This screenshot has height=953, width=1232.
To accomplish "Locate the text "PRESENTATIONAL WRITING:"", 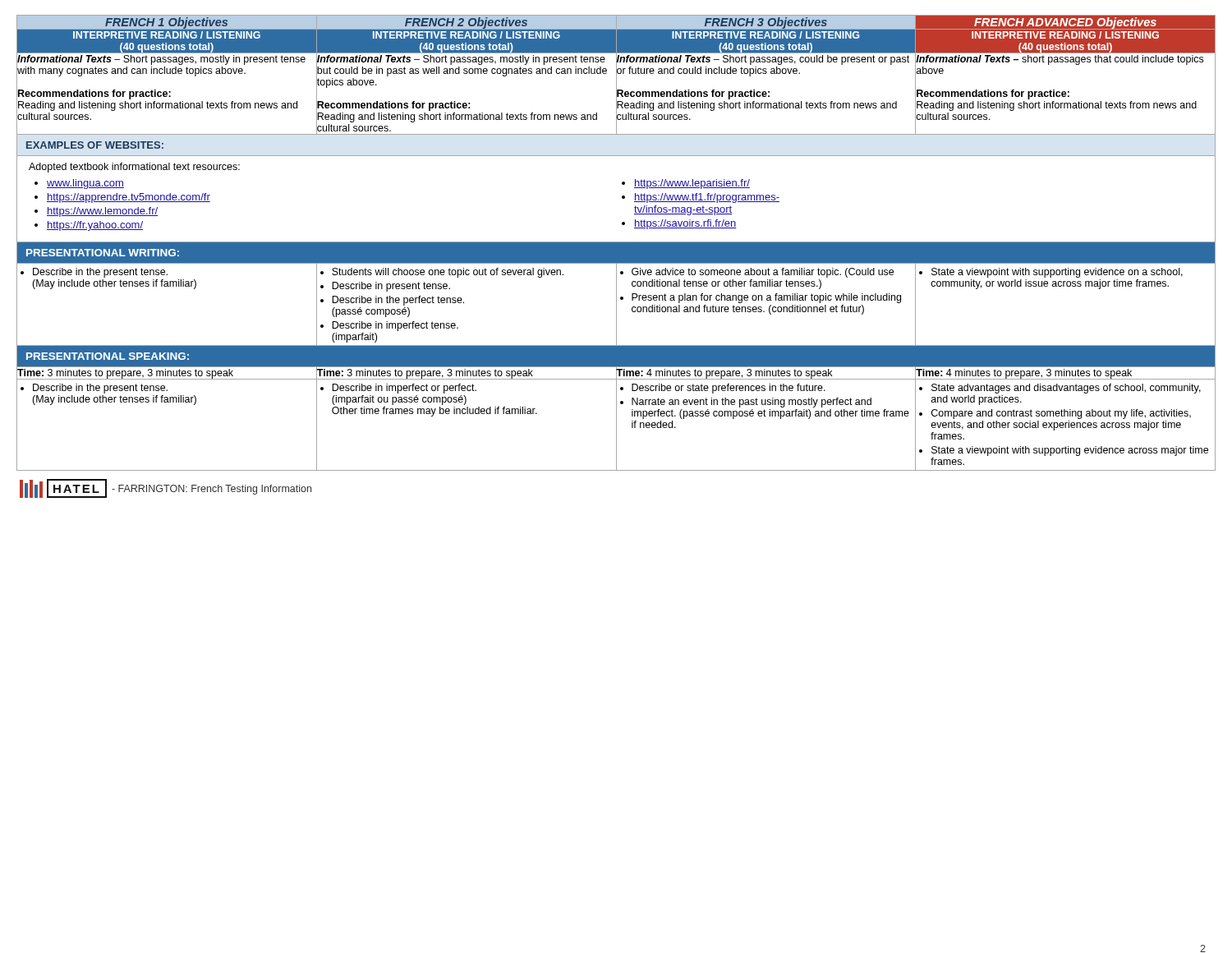I will 103,253.
